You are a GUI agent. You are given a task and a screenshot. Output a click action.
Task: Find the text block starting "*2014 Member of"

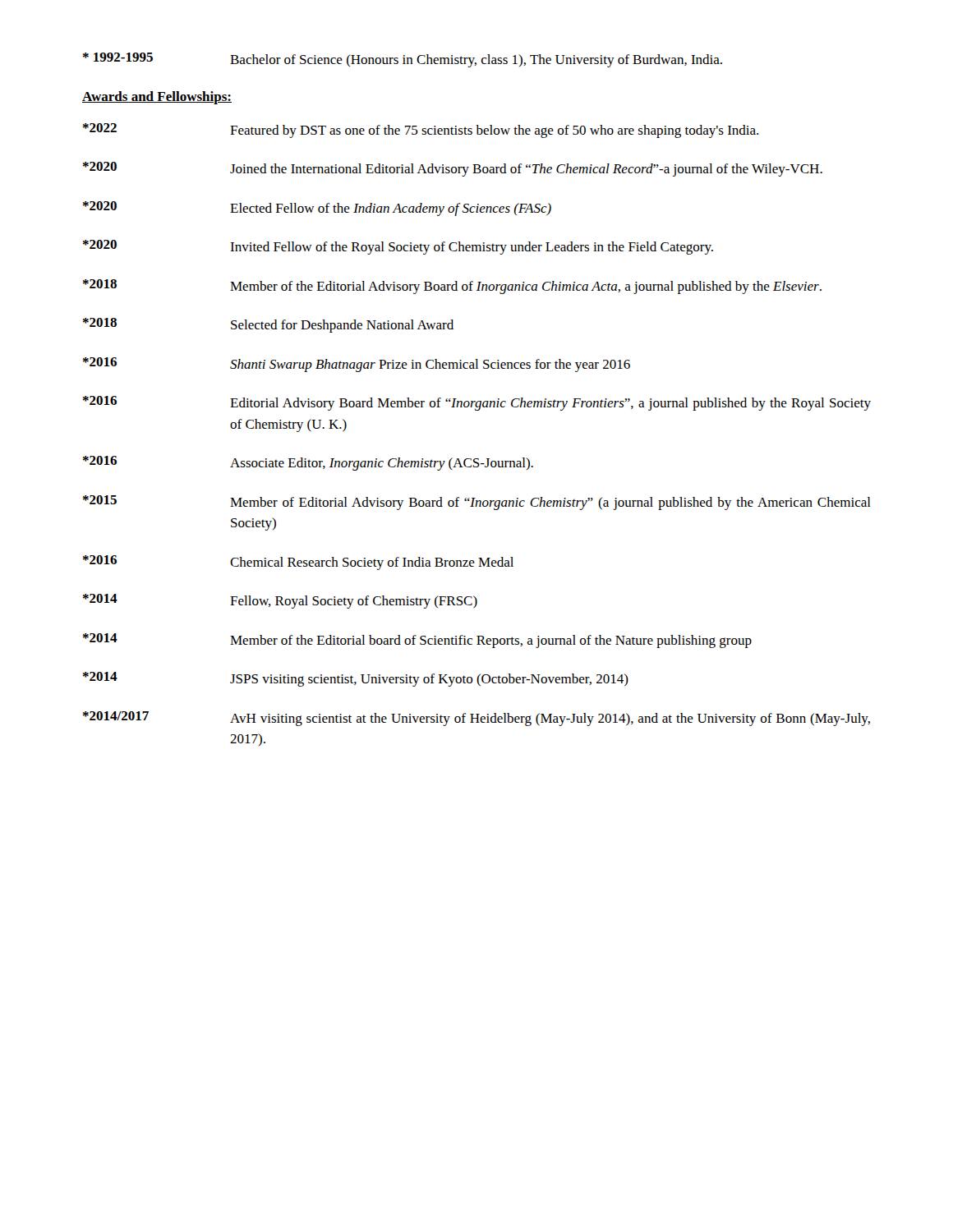(476, 640)
